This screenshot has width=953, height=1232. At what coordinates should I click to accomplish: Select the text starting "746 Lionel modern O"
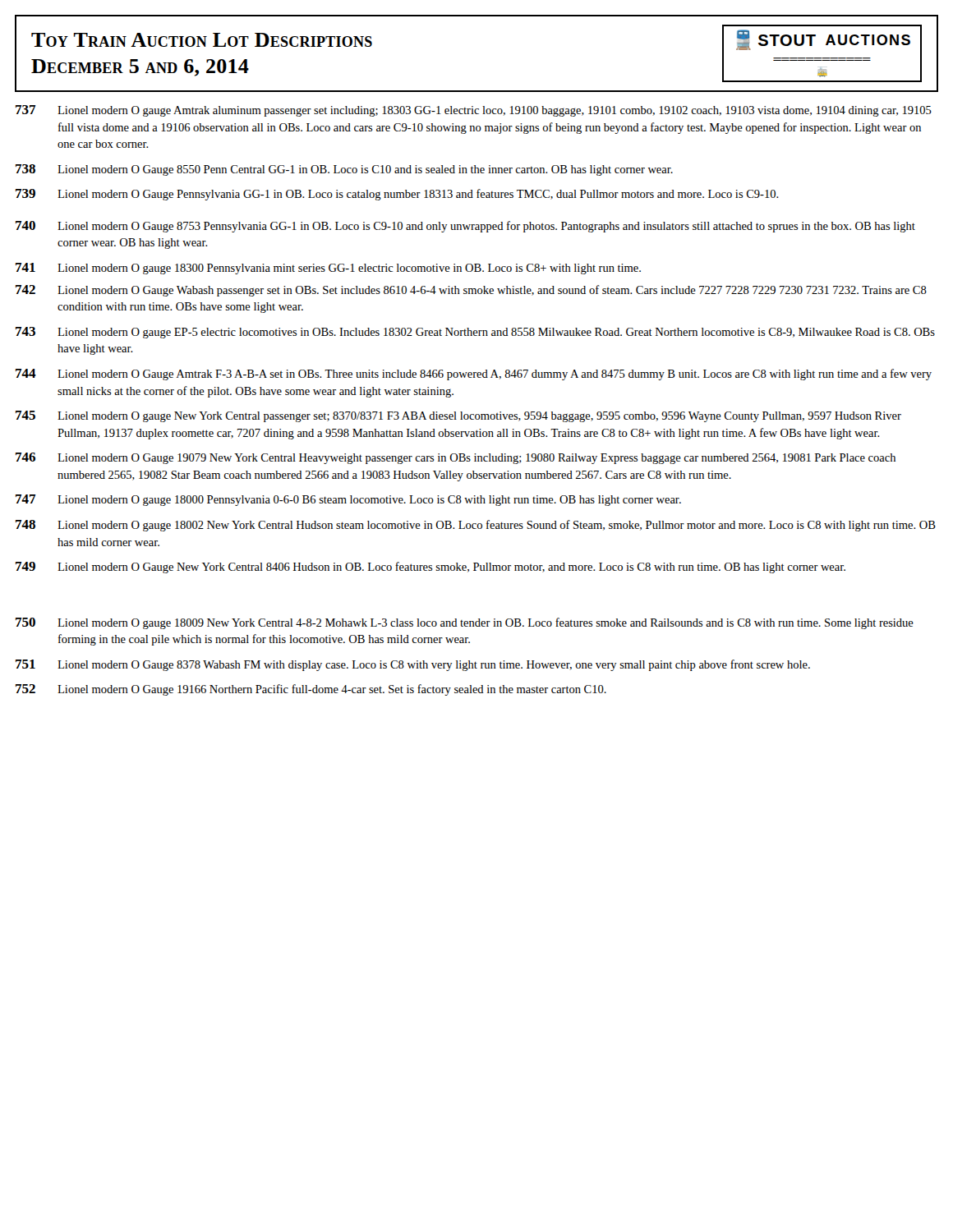pyautogui.click(x=476, y=466)
